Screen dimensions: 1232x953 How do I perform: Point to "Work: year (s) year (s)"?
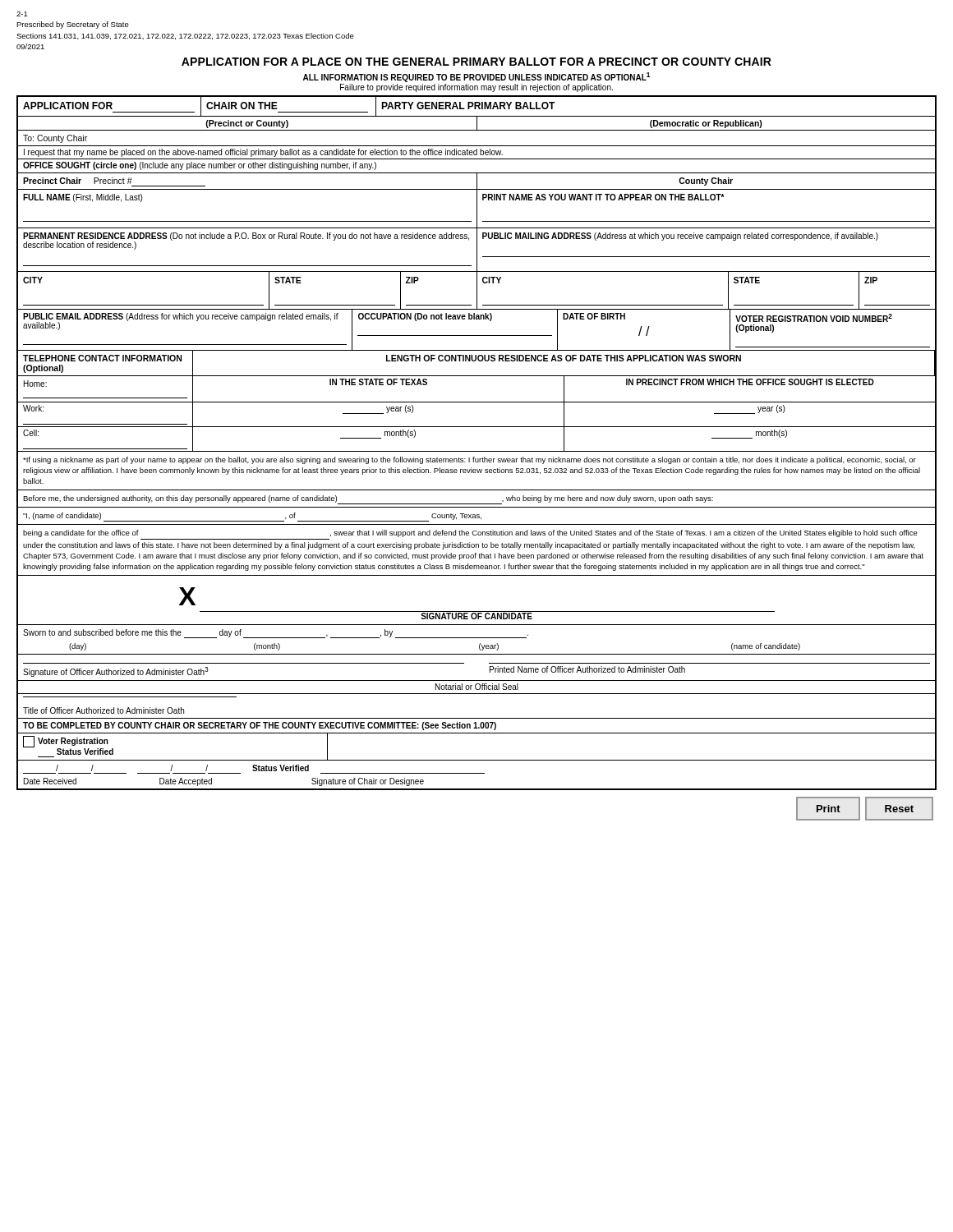tap(476, 414)
